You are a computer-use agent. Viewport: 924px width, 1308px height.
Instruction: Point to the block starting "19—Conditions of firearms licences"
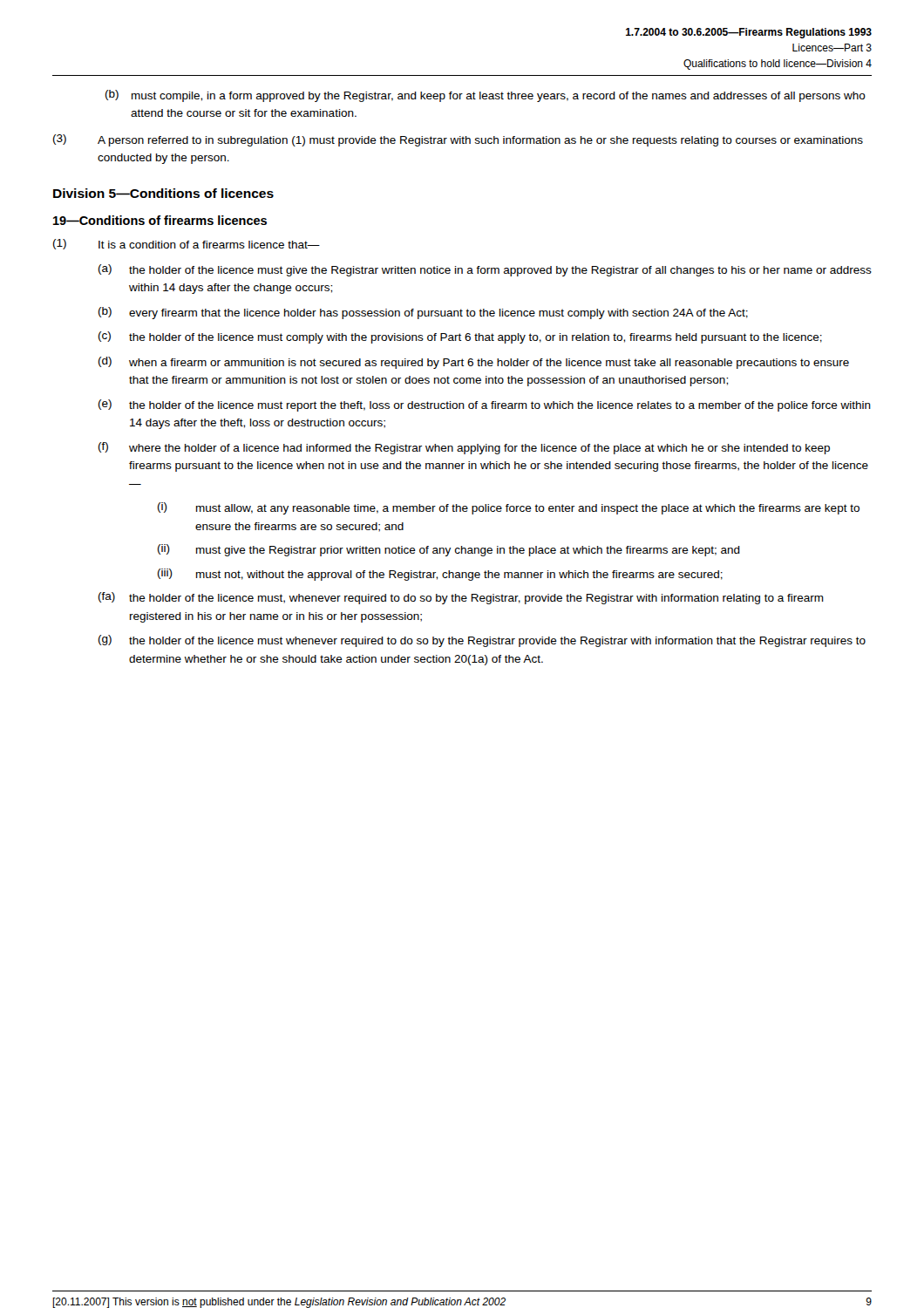coord(160,221)
